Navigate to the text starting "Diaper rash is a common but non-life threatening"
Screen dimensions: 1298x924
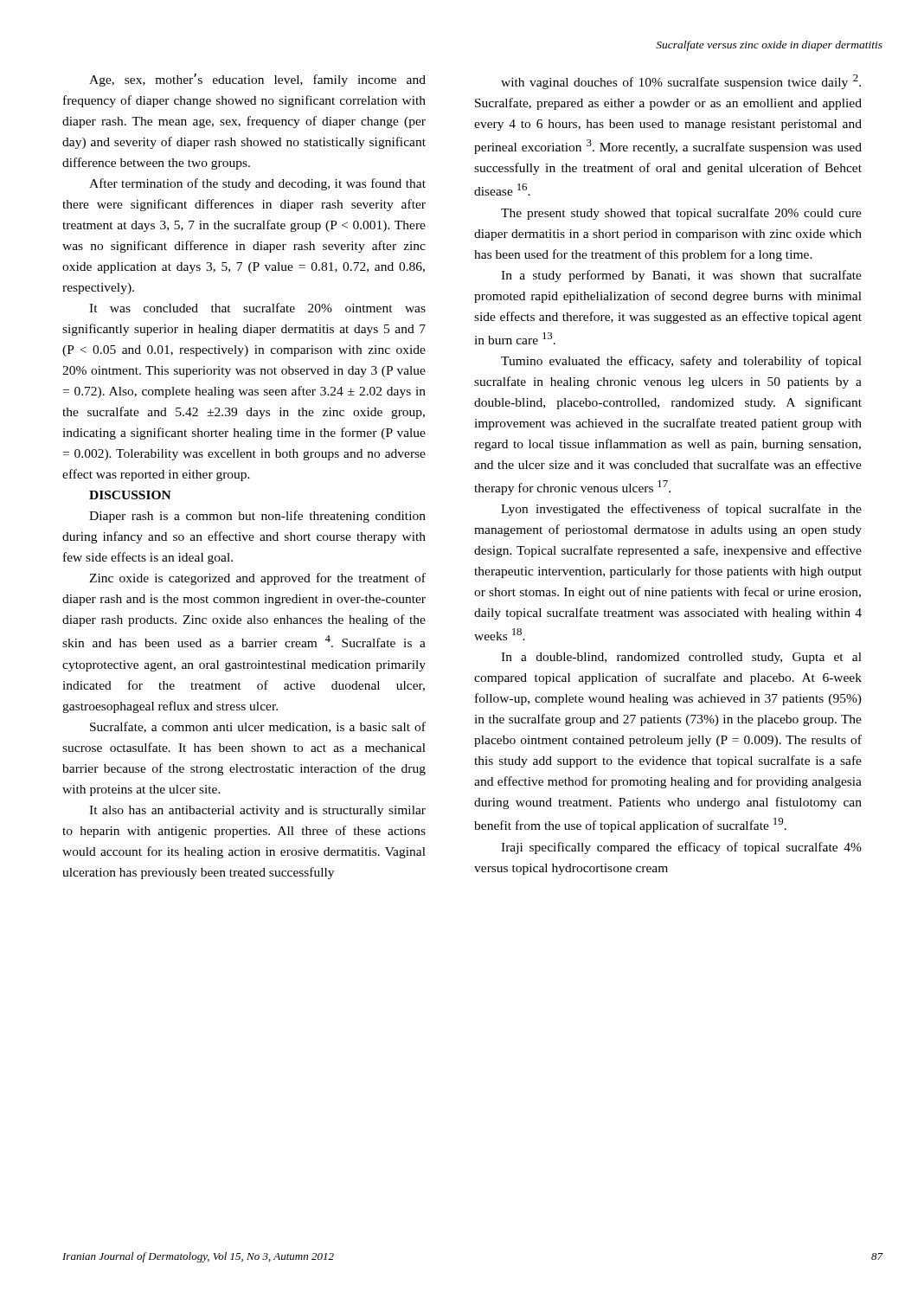click(244, 537)
